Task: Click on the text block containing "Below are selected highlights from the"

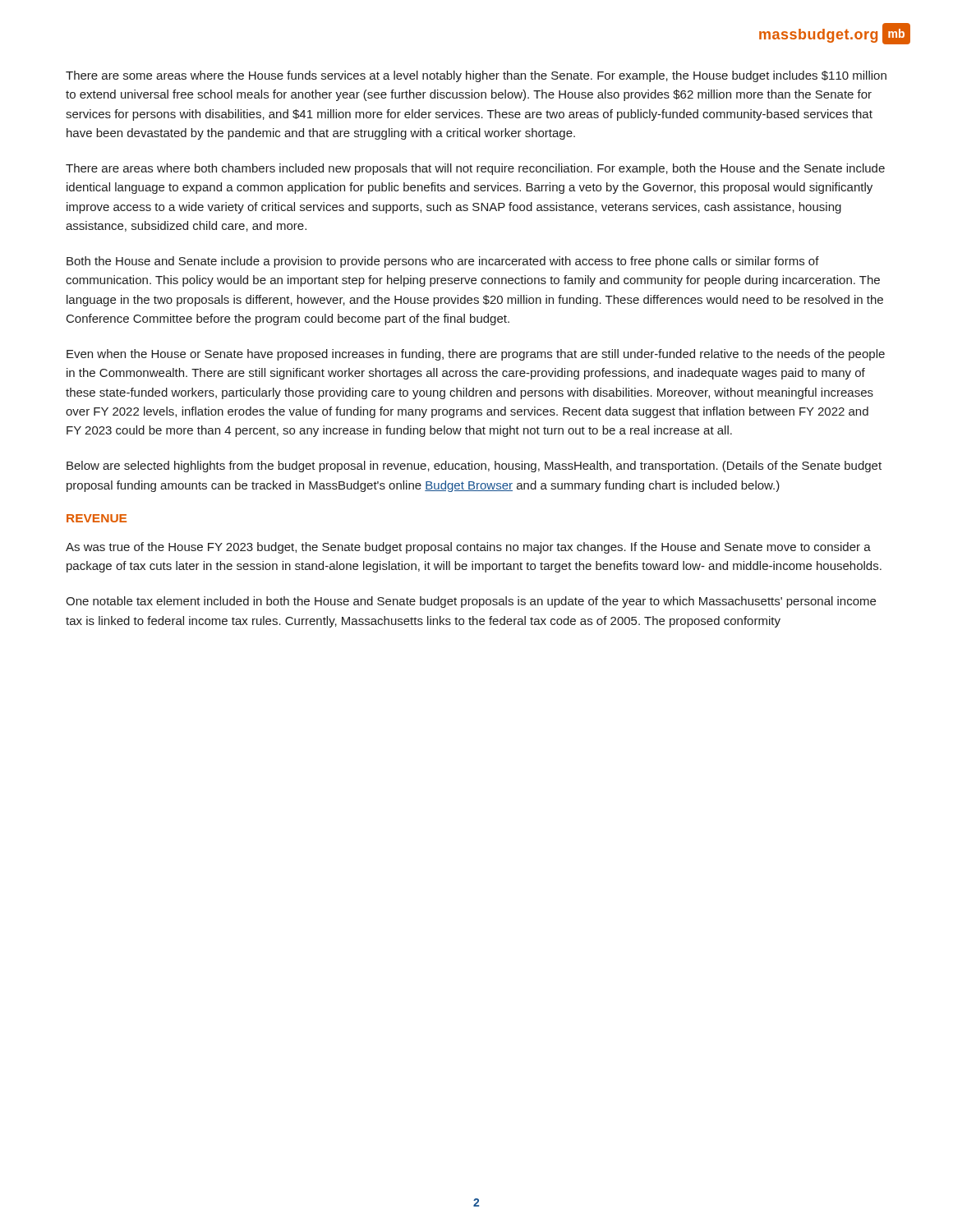Action: (x=474, y=475)
